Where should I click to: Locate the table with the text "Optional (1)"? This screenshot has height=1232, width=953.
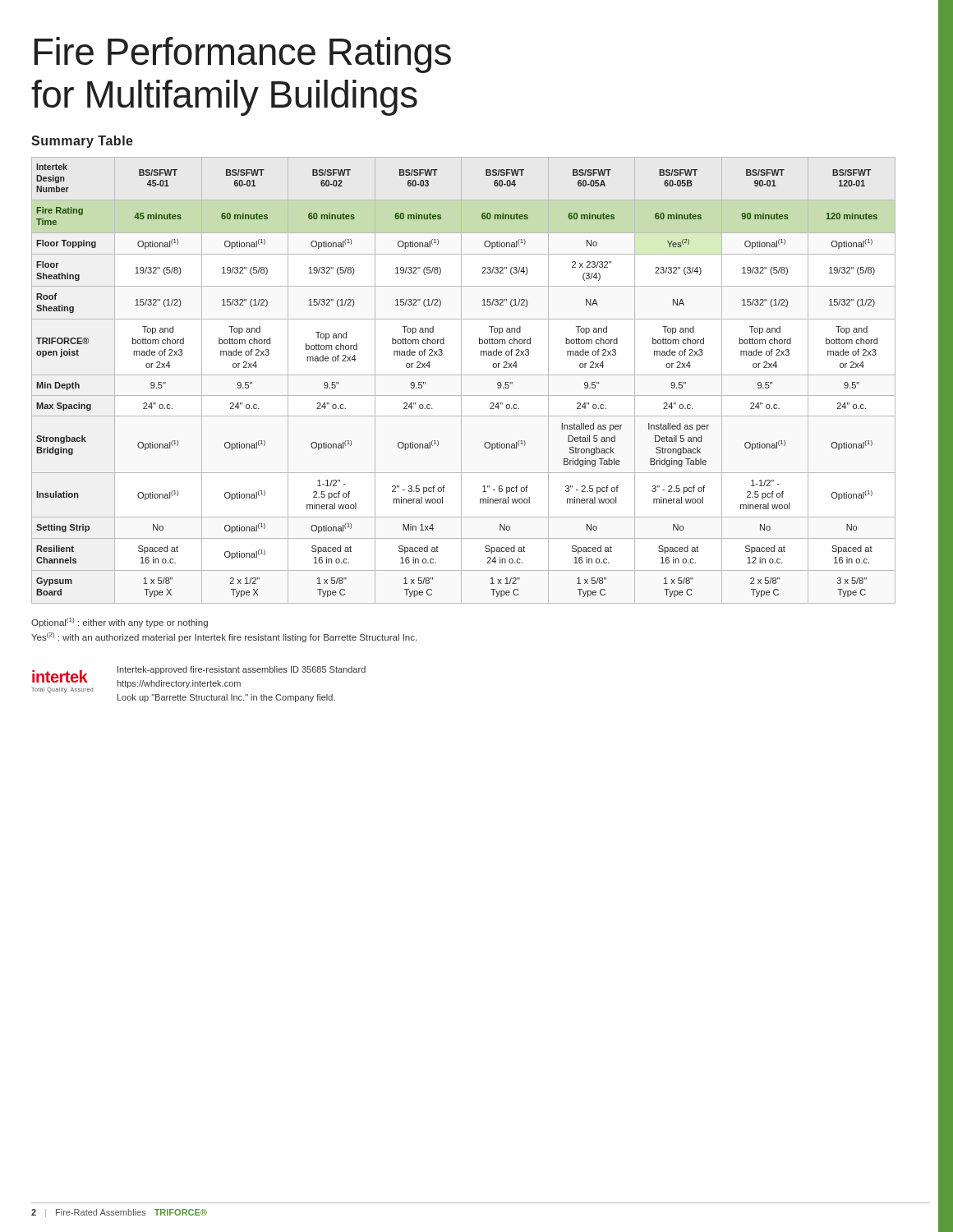[463, 380]
